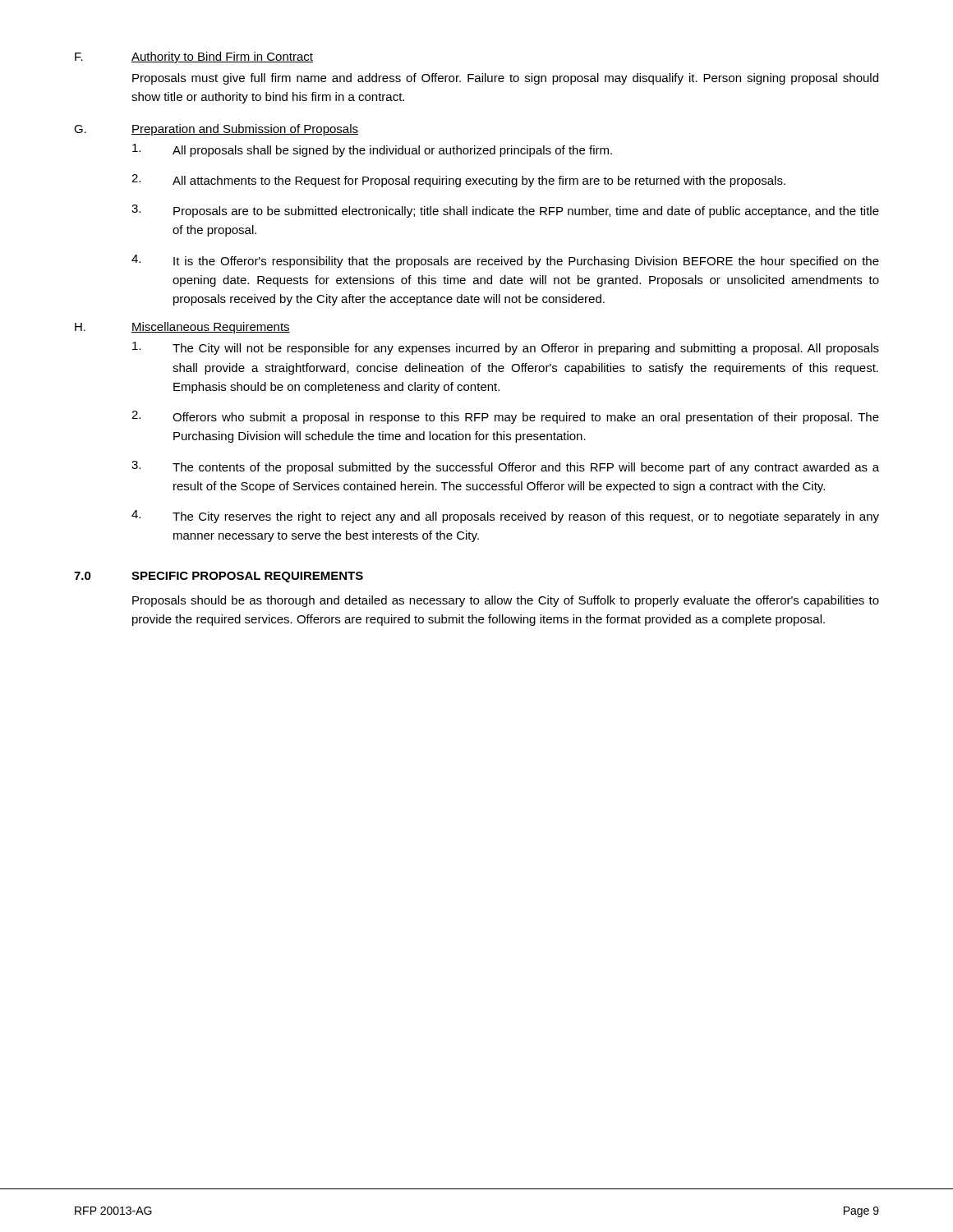Point to the block beginning "All proposals shall be signed by"

[505, 150]
